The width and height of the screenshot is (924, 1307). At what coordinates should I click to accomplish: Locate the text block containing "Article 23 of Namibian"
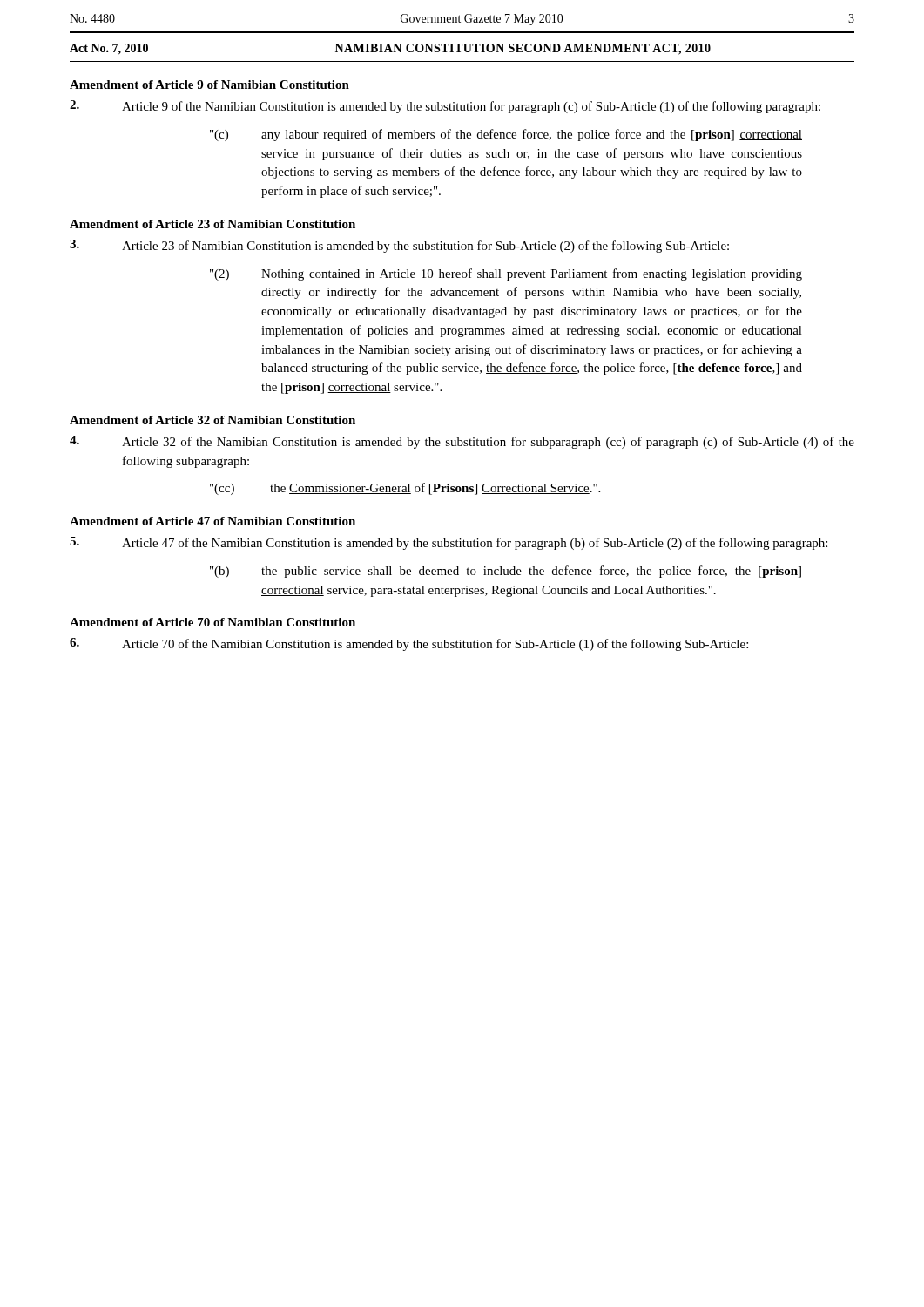[x=462, y=246]
